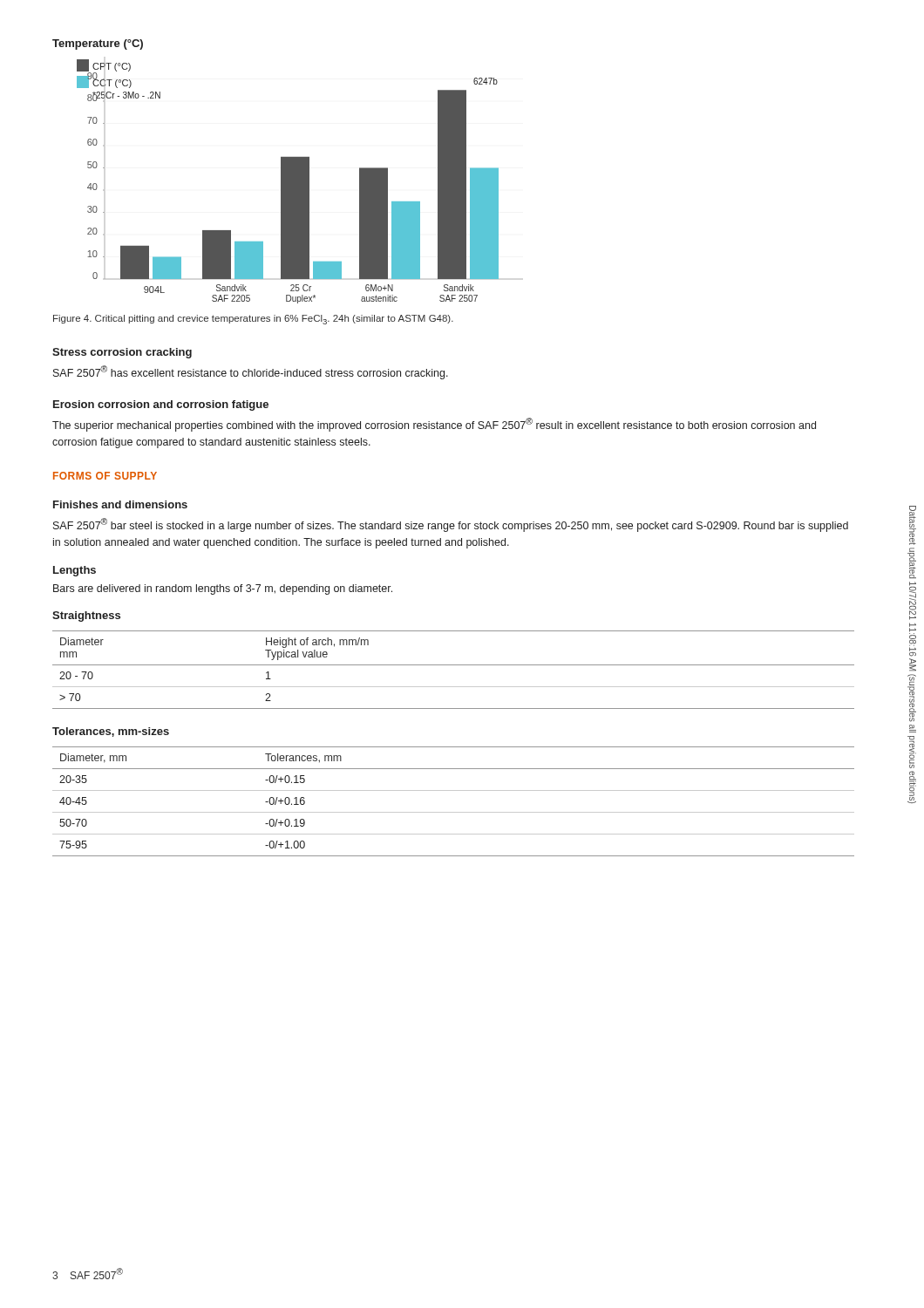Find "Finishes and dimensions" on this page
Screen dimensions: 1308x924
coord(120,504)
